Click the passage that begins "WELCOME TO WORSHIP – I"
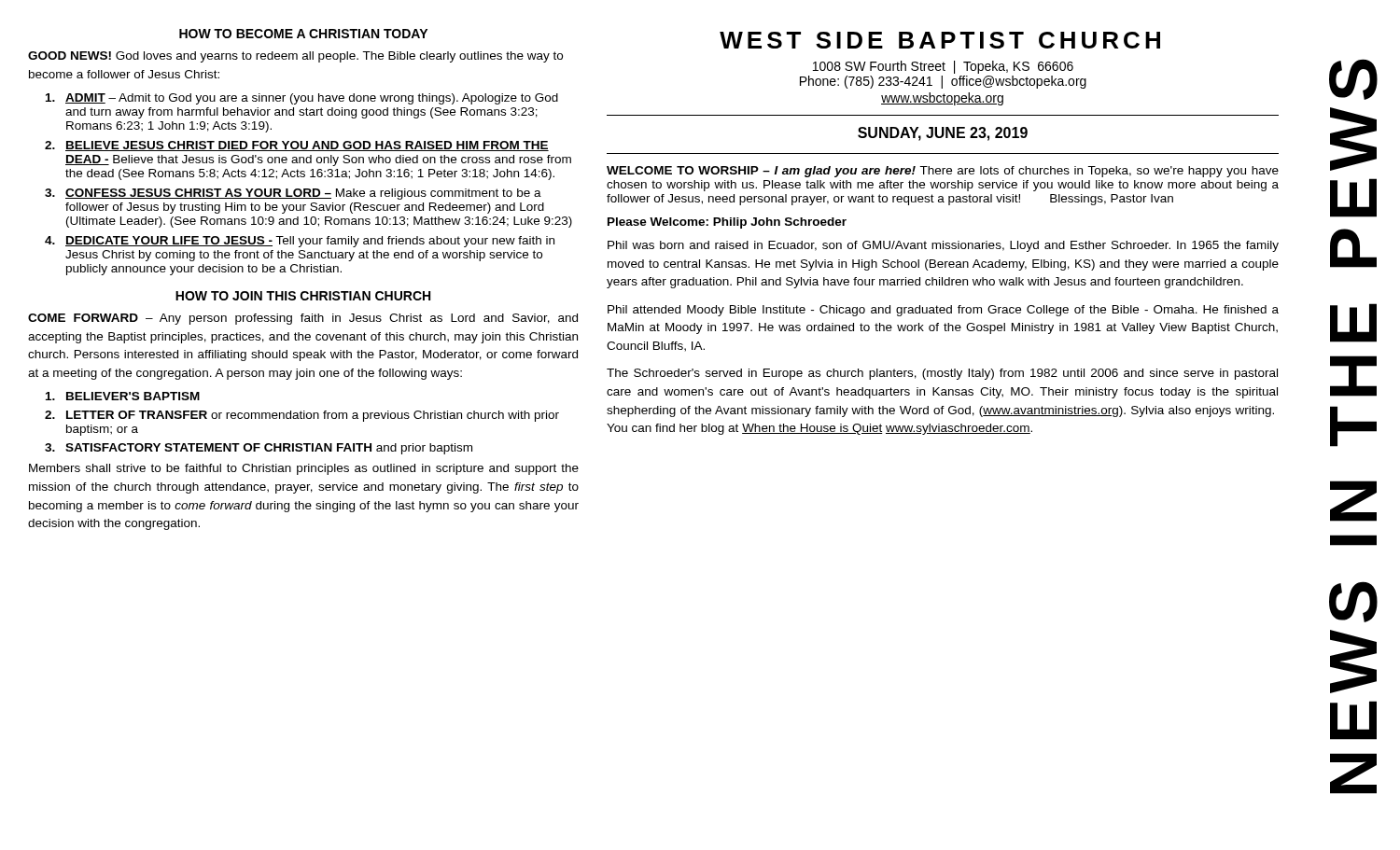1400x850 pixels. click(943, 184)
